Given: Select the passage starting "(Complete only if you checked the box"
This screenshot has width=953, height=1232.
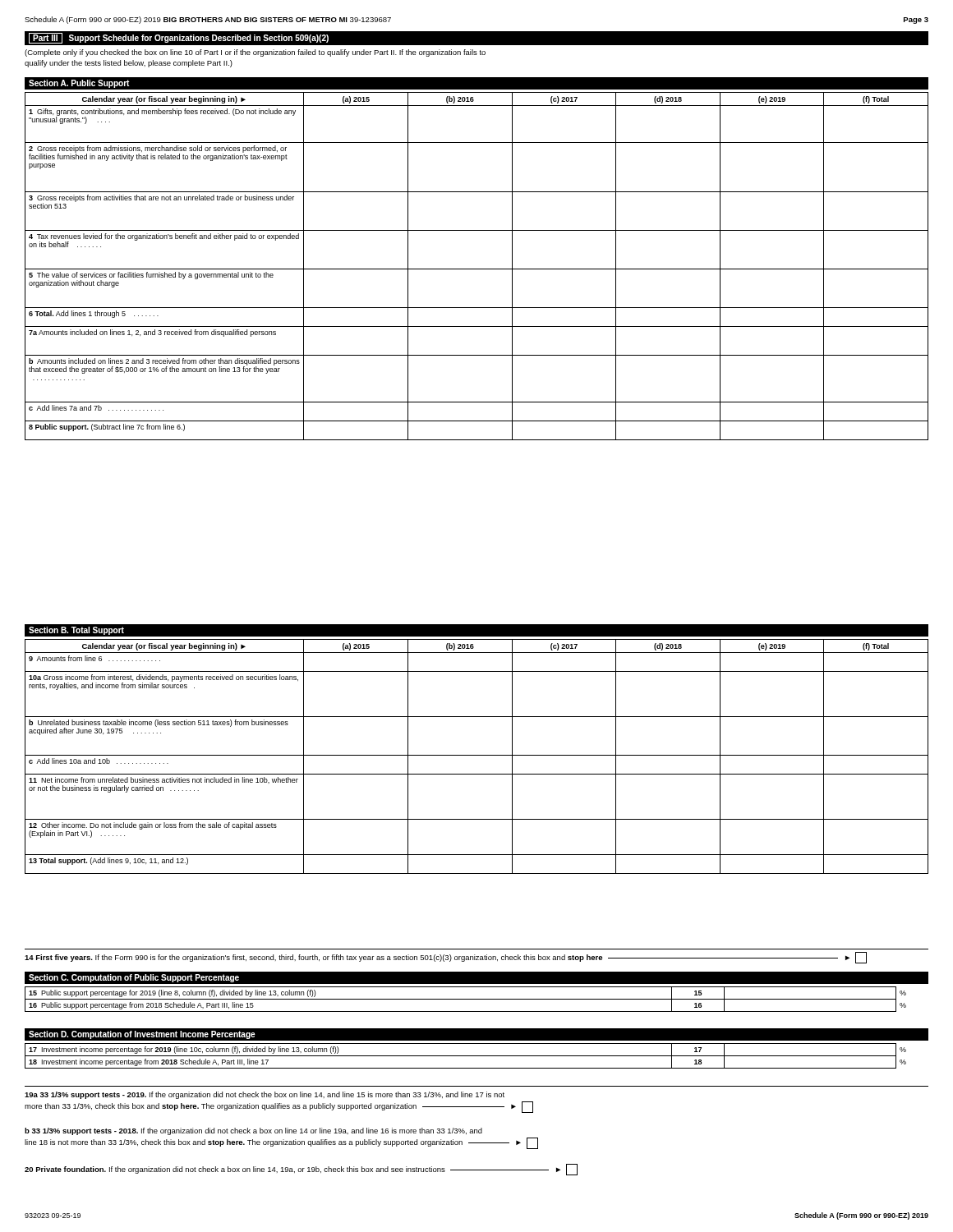Looking at the screenshot, I should [x=255, y=57].
